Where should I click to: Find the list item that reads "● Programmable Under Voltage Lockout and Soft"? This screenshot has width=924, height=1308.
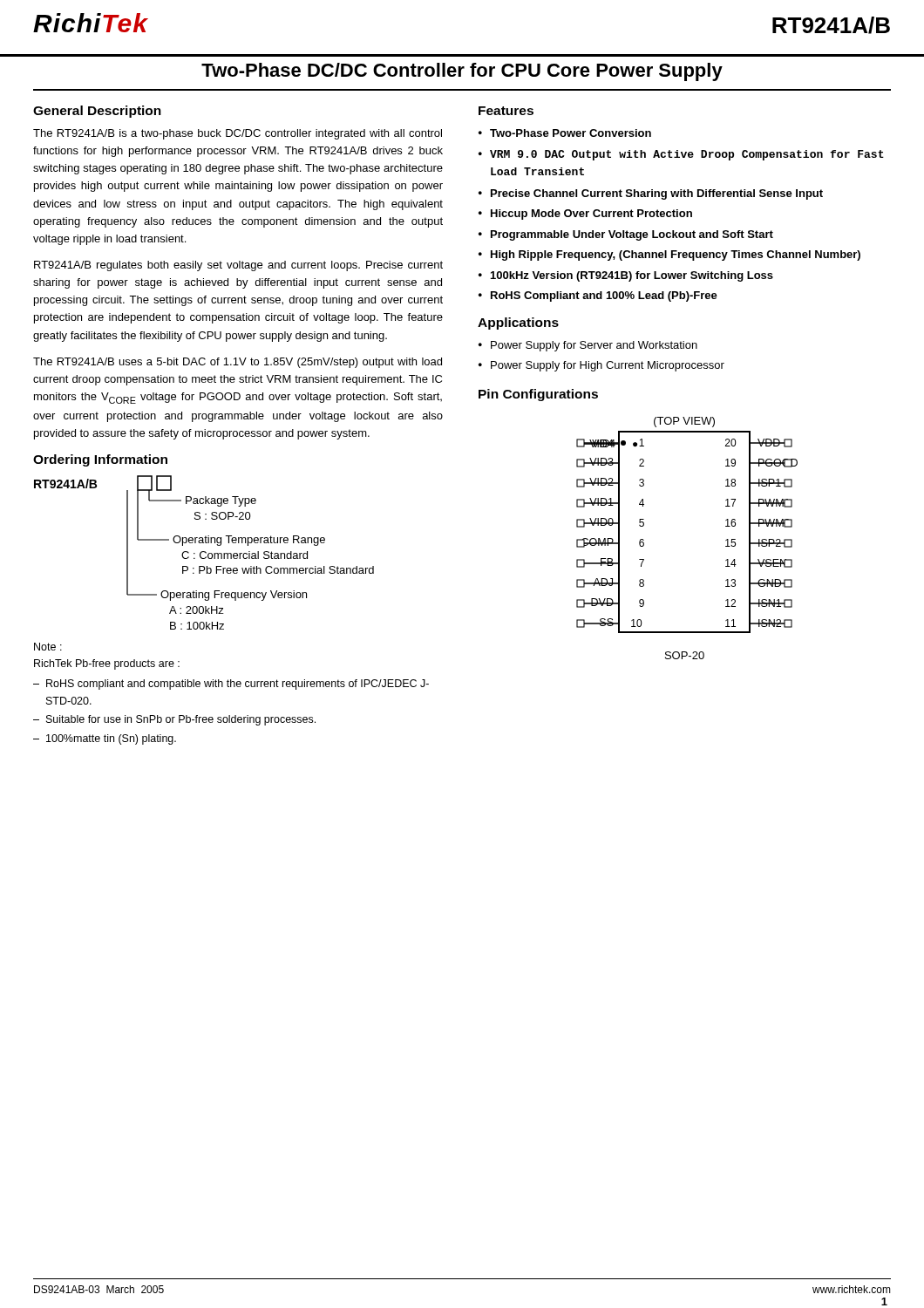[625, 234]
